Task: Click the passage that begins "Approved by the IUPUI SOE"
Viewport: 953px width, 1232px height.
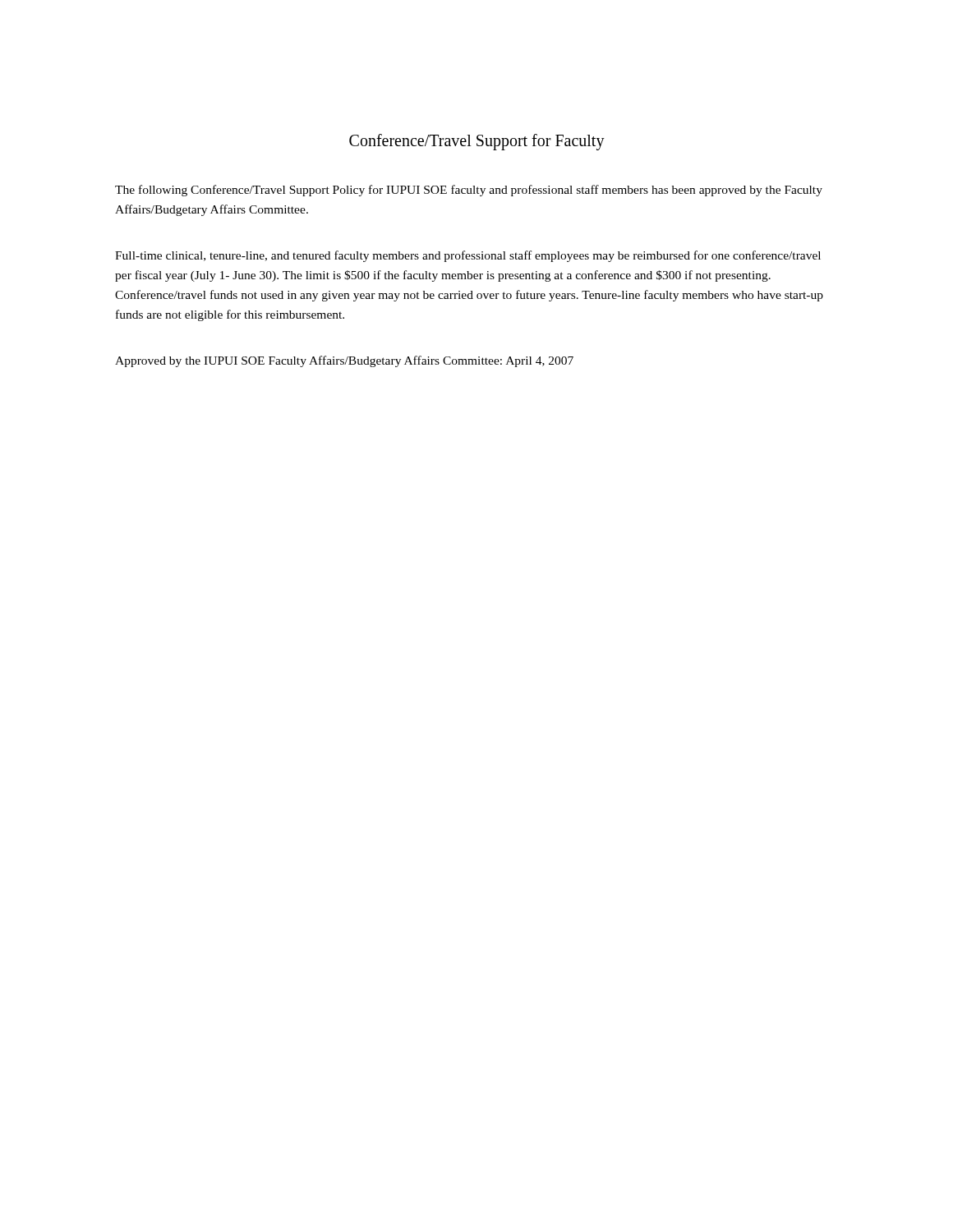Action: (344, 360)
